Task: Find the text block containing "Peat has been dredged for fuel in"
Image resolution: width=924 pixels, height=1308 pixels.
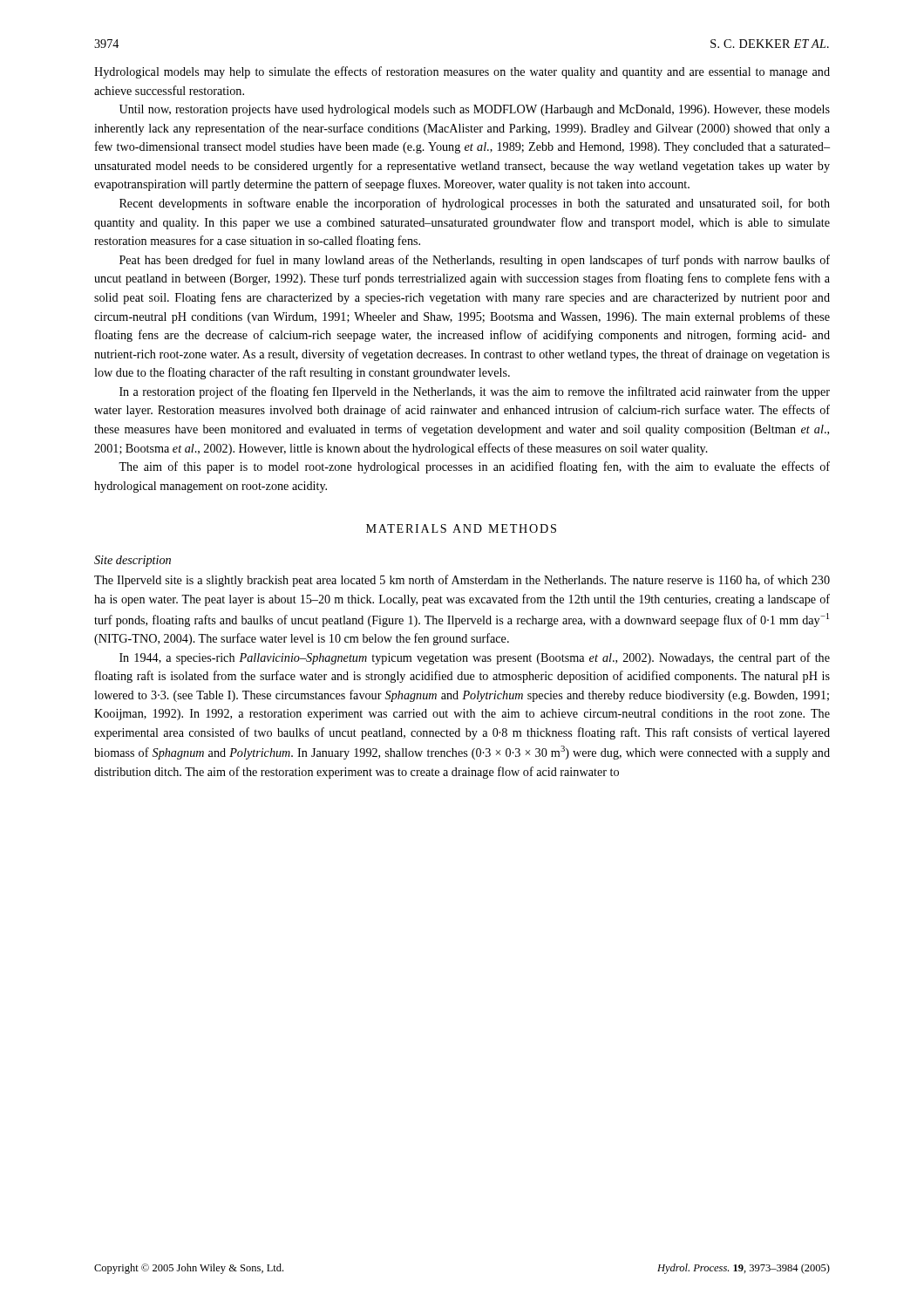Action: click(x=462, y=317)
